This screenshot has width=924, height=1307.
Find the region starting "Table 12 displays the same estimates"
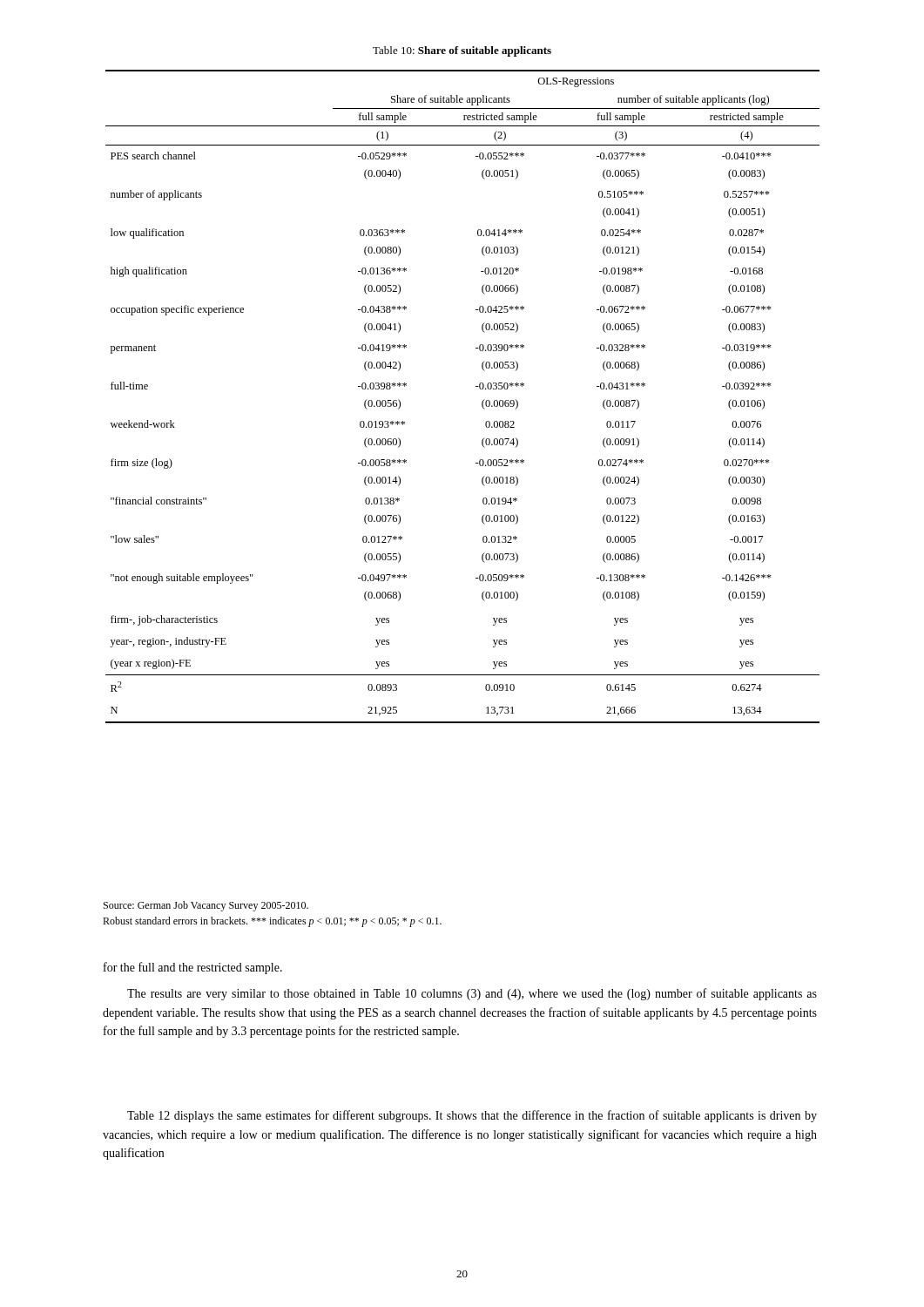tap(460, 1135)
